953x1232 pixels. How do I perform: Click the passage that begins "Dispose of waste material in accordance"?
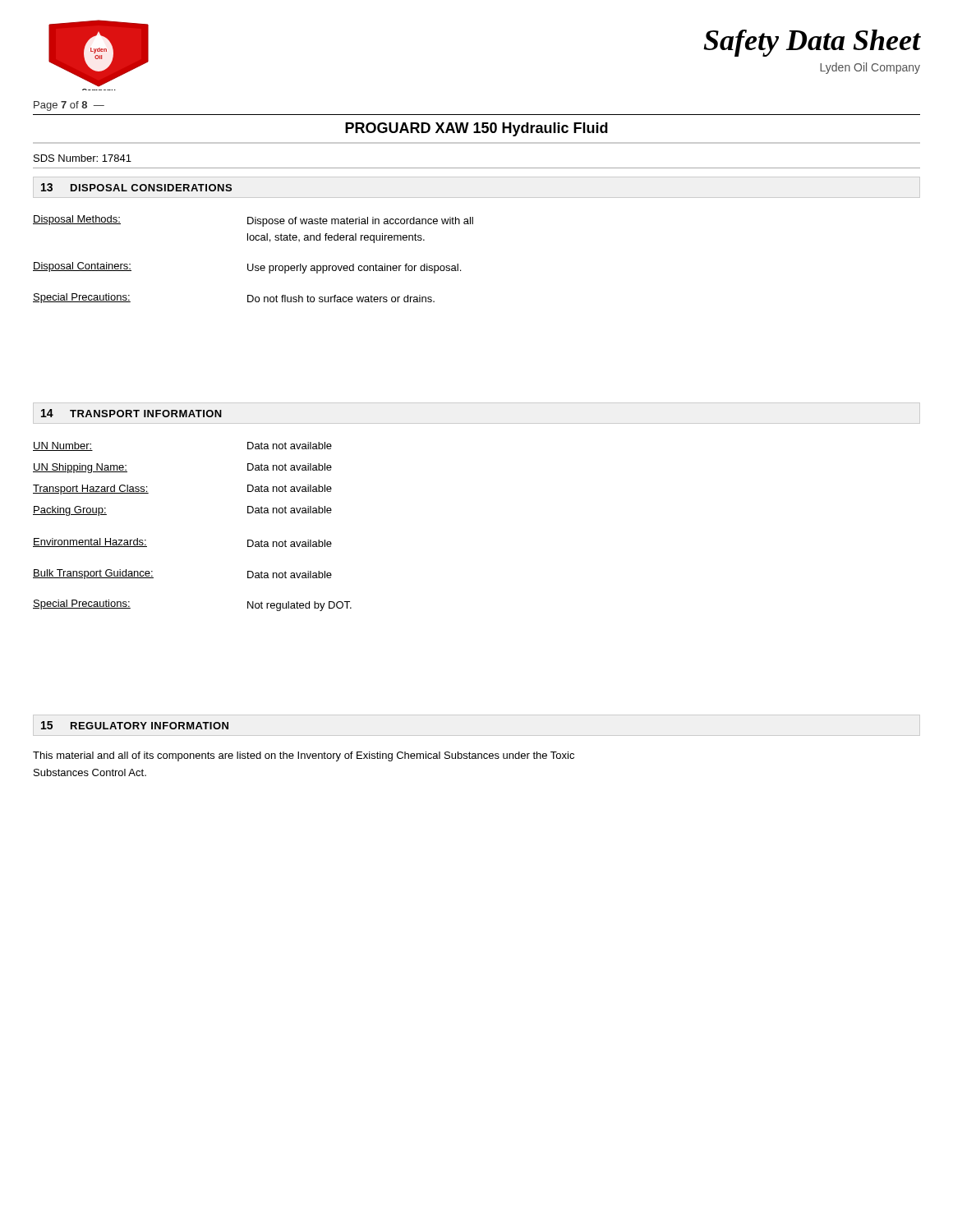coord(360,229)
